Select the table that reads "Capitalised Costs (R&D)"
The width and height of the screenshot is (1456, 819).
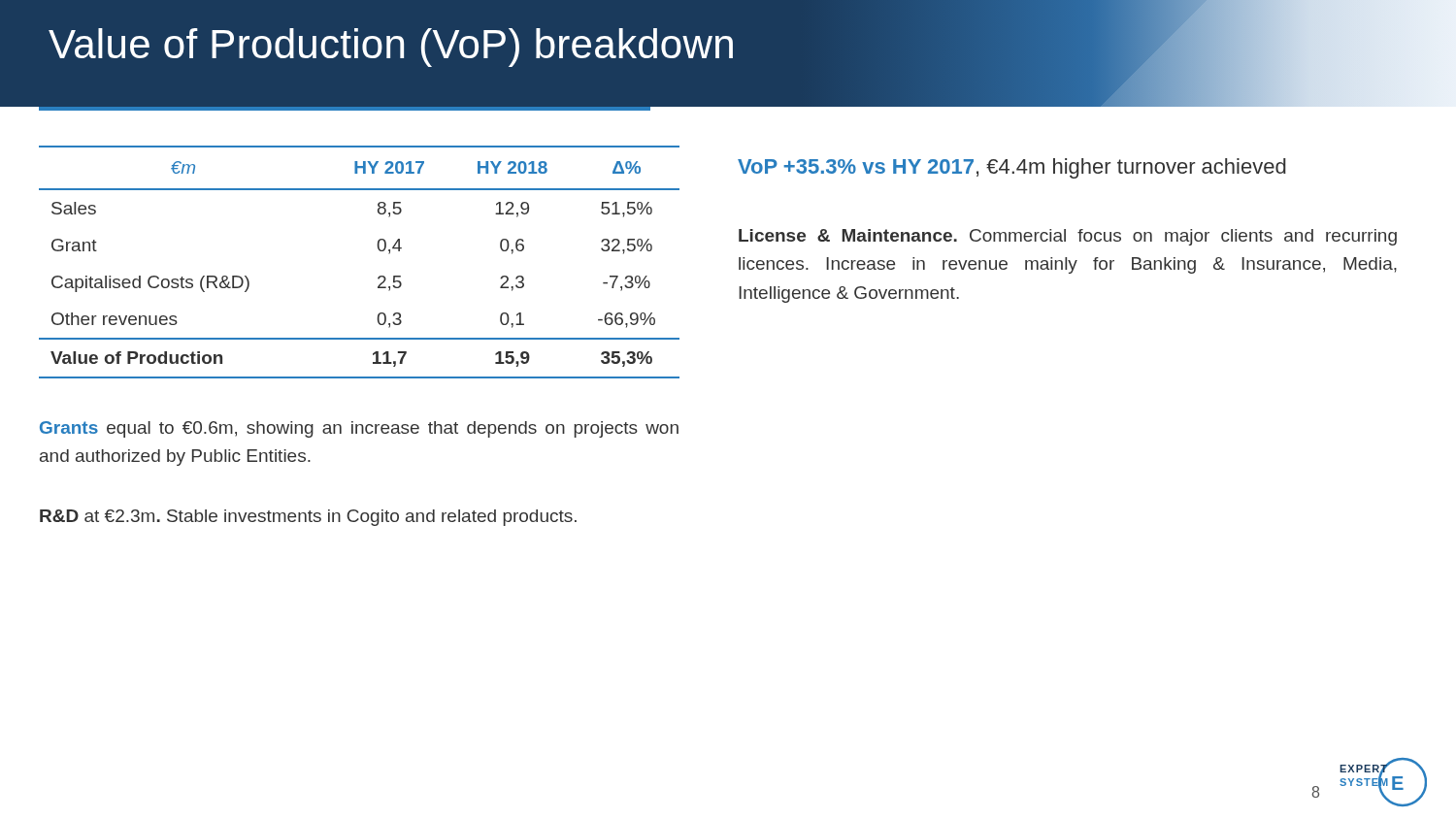tap(359, 262)
